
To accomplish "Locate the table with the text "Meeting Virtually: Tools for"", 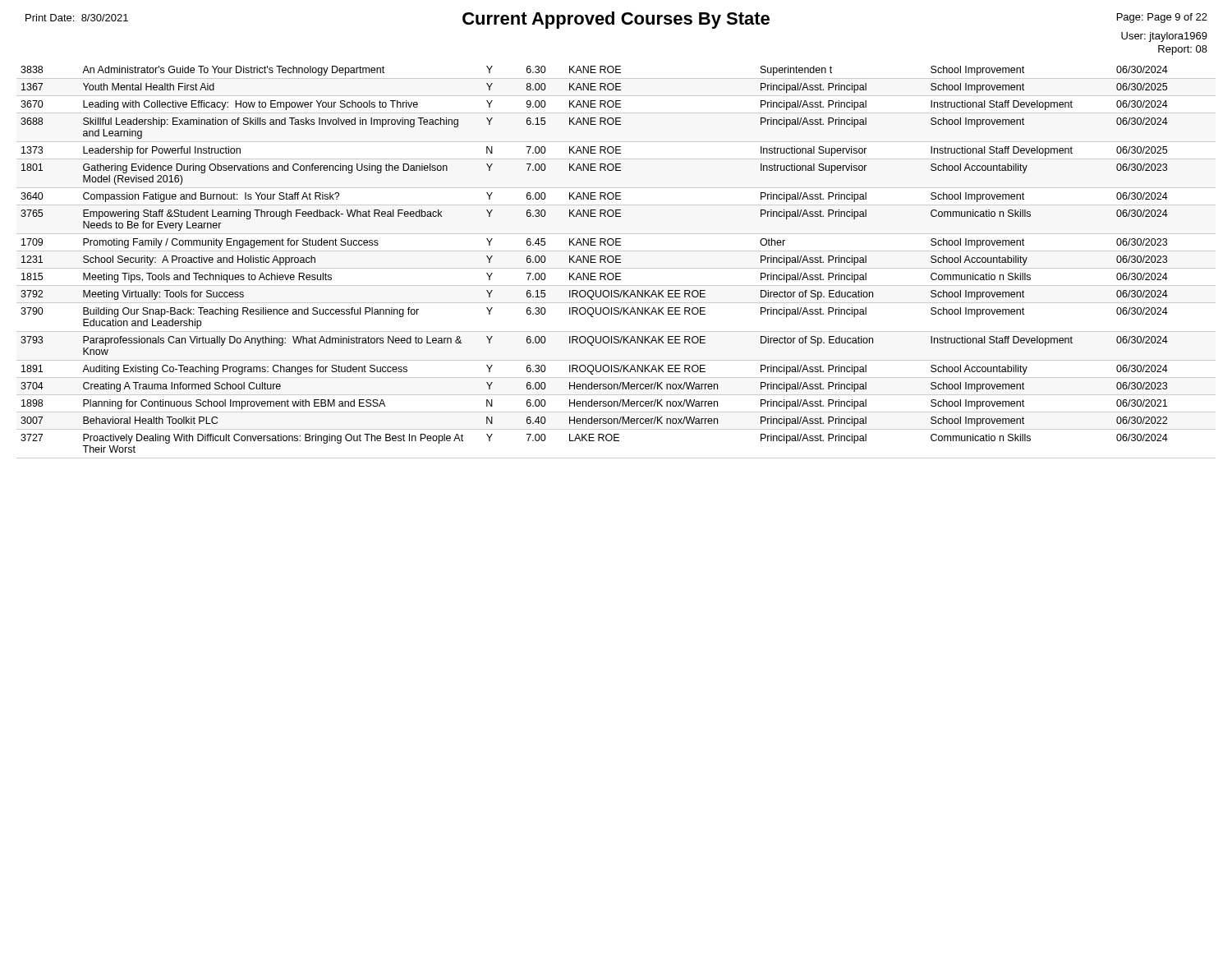I will [x=616, y=260].
